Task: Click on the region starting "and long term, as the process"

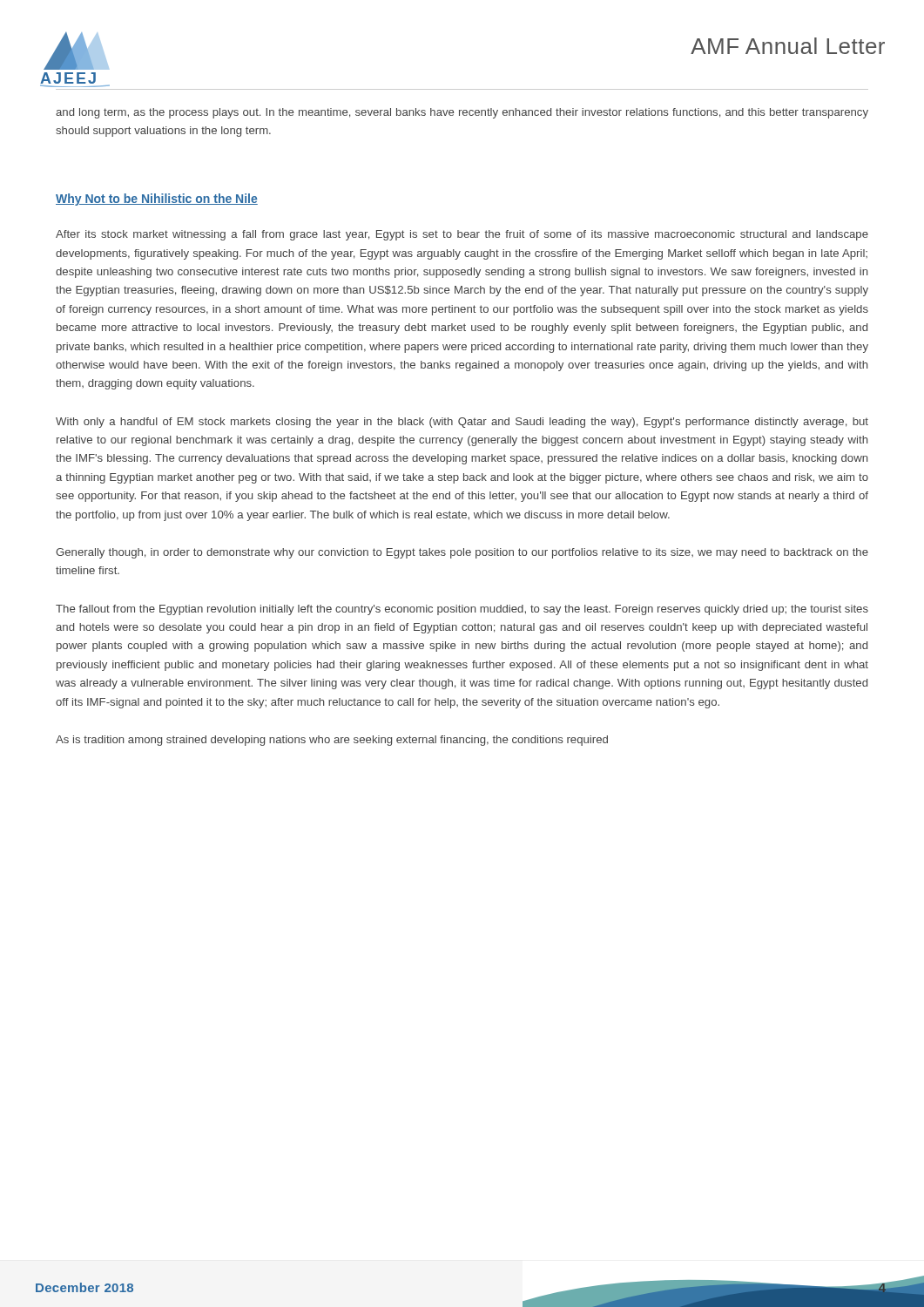Action: click(462, 121)
